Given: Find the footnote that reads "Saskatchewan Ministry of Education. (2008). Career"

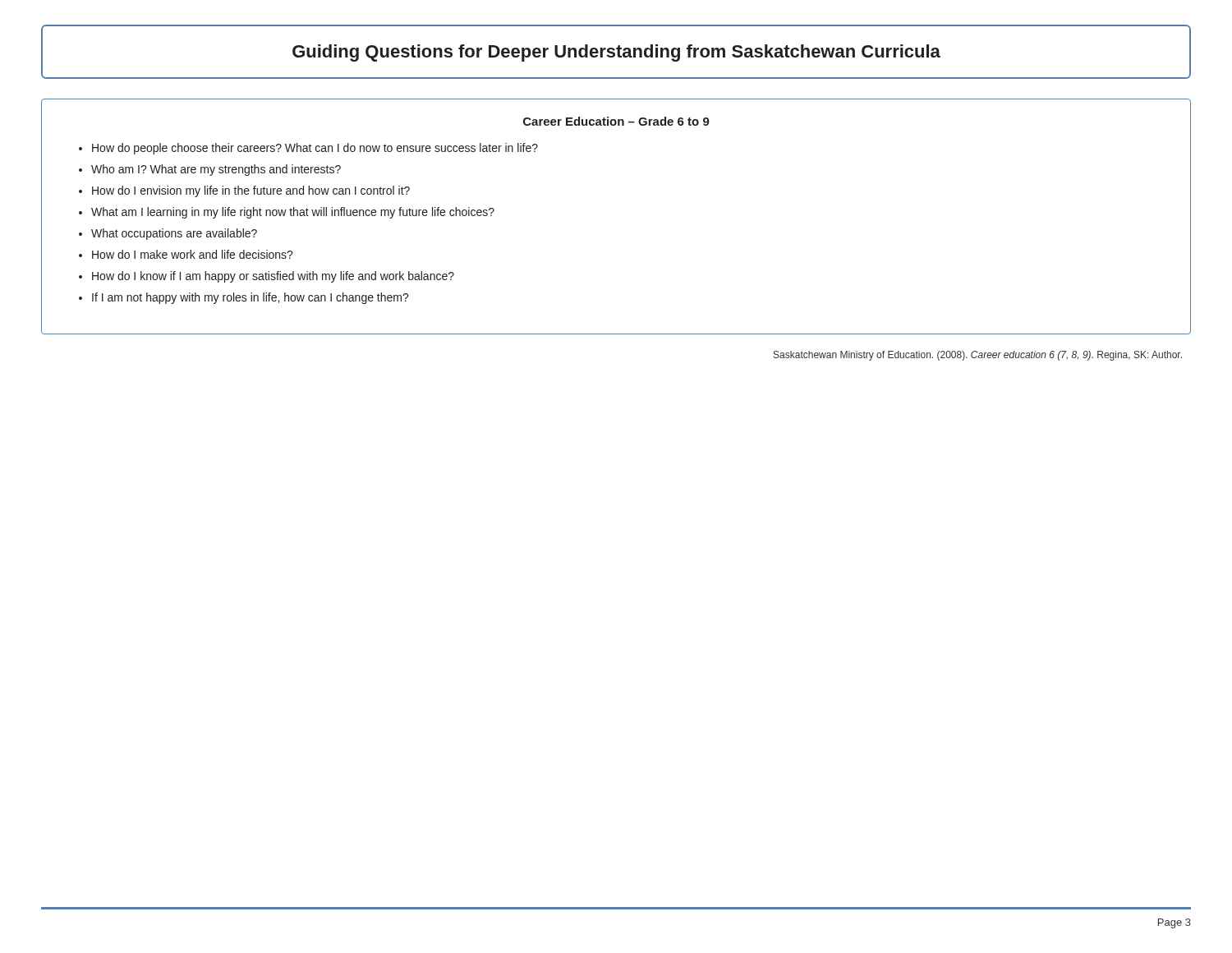Looking at the screenshot, I should pos(978,356).
